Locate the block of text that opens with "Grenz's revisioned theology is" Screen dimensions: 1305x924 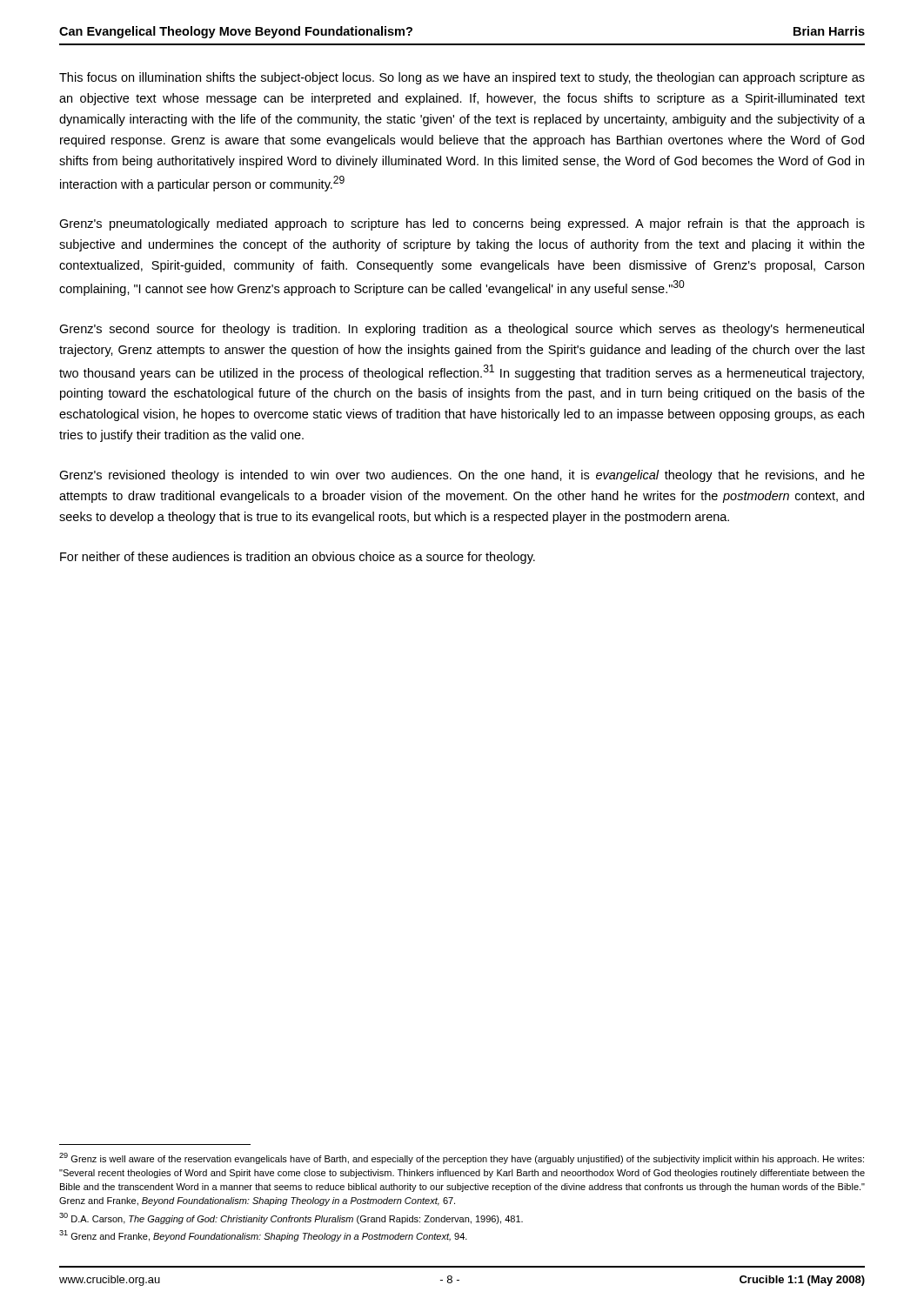pos(462,496)
